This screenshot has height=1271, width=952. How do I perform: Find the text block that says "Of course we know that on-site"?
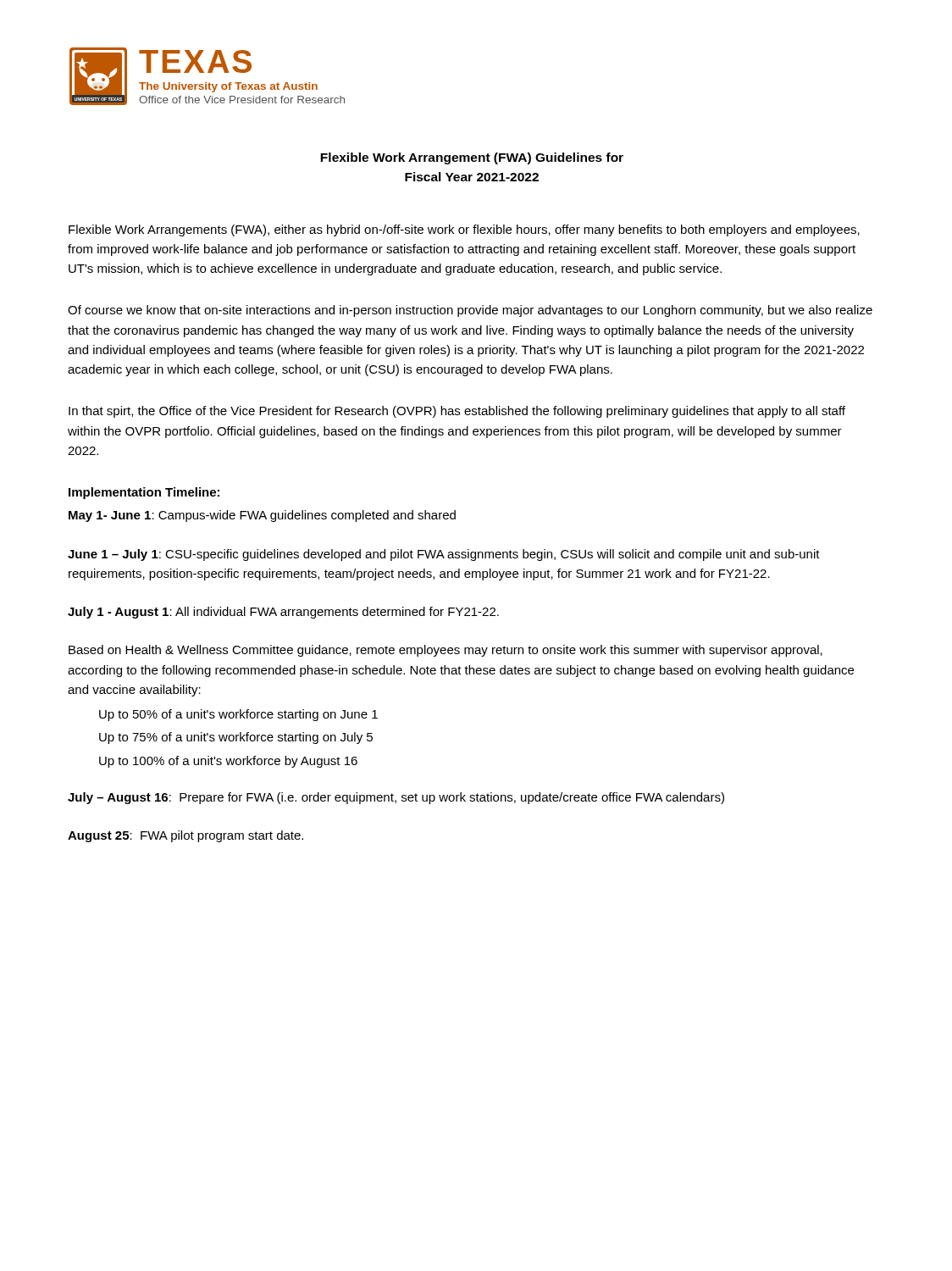click(470, 339)
